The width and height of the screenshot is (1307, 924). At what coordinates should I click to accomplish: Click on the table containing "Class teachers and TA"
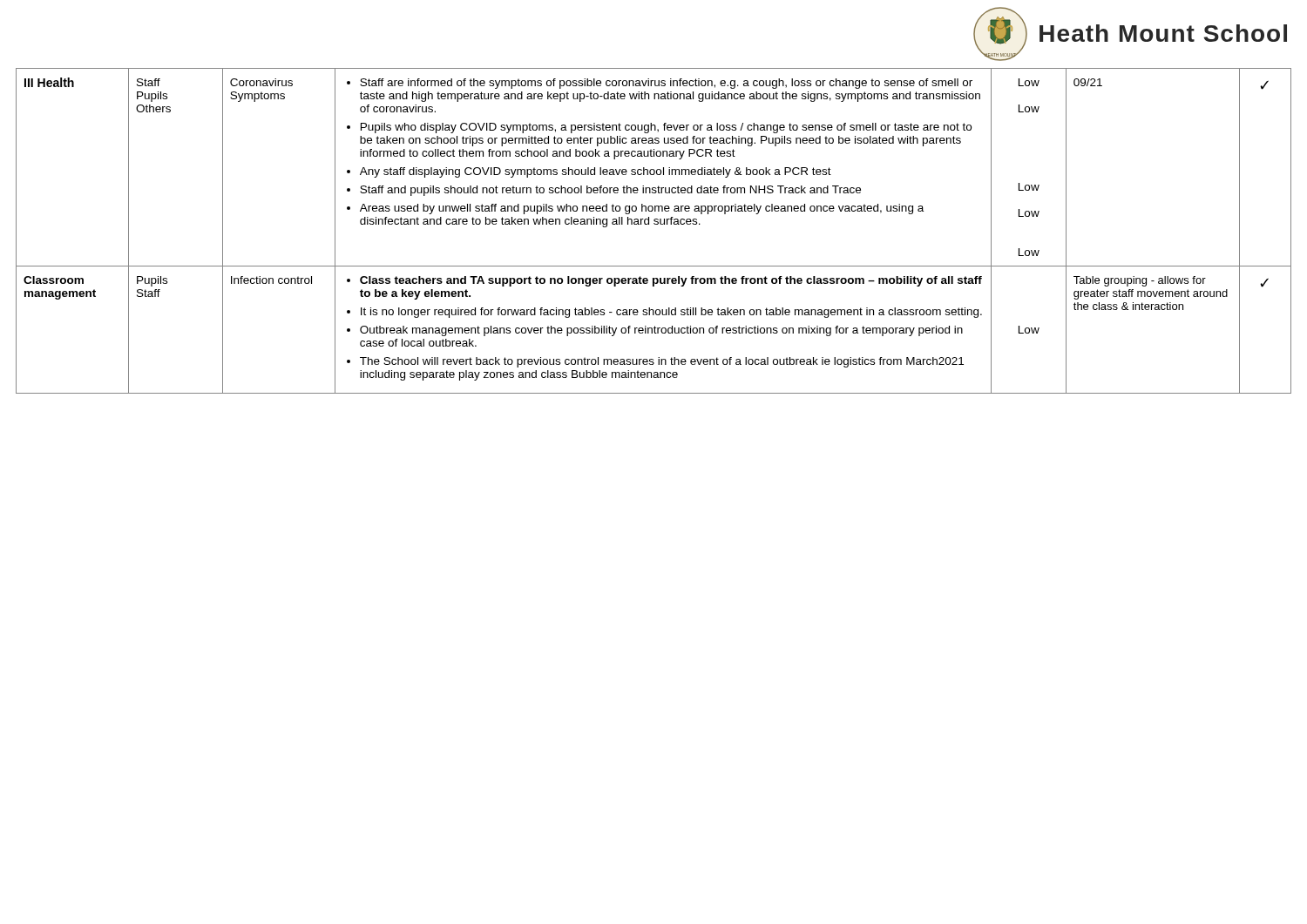tap(654, 231)
